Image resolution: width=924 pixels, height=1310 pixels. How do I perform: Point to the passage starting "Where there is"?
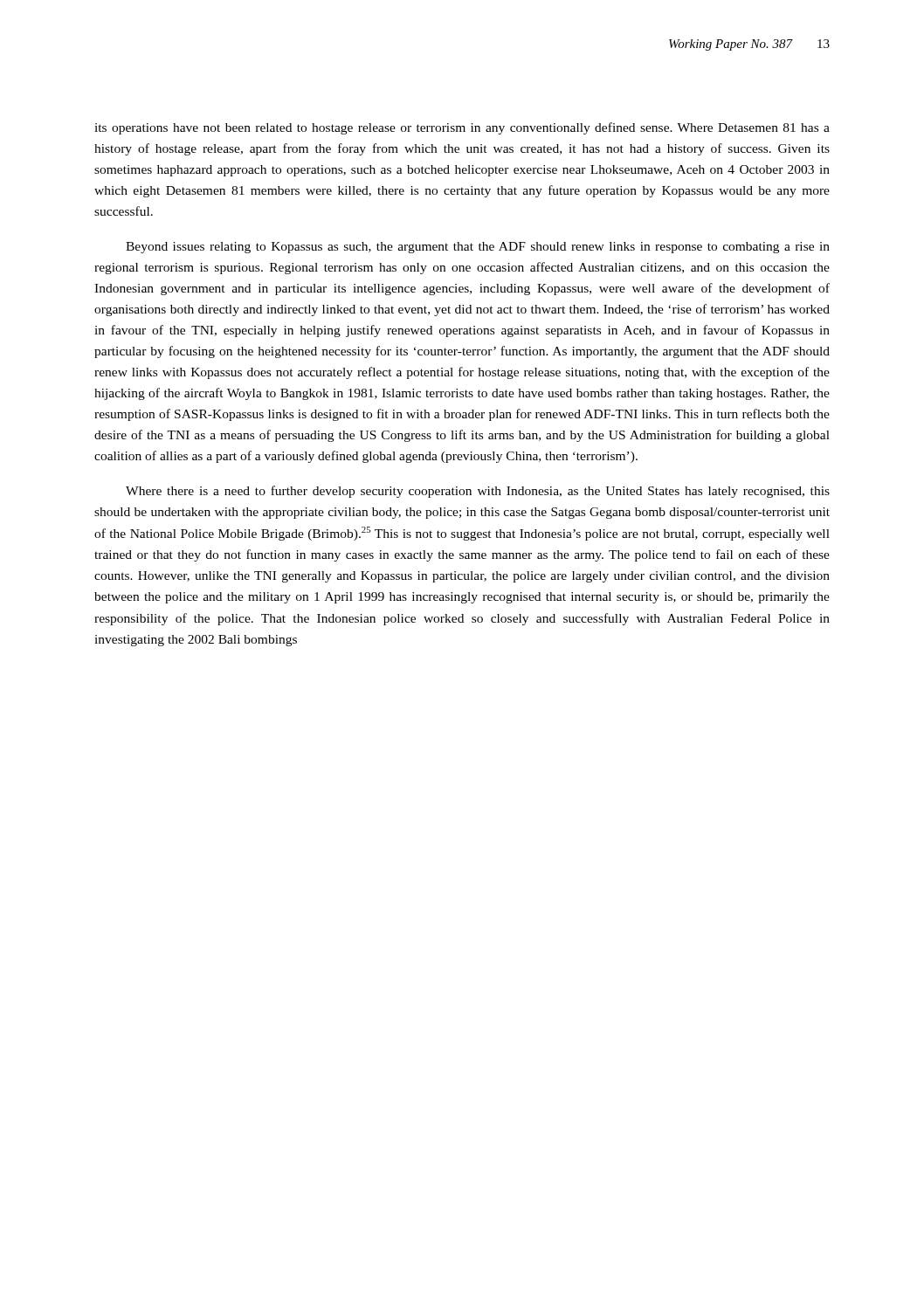[x=462, y=564]
